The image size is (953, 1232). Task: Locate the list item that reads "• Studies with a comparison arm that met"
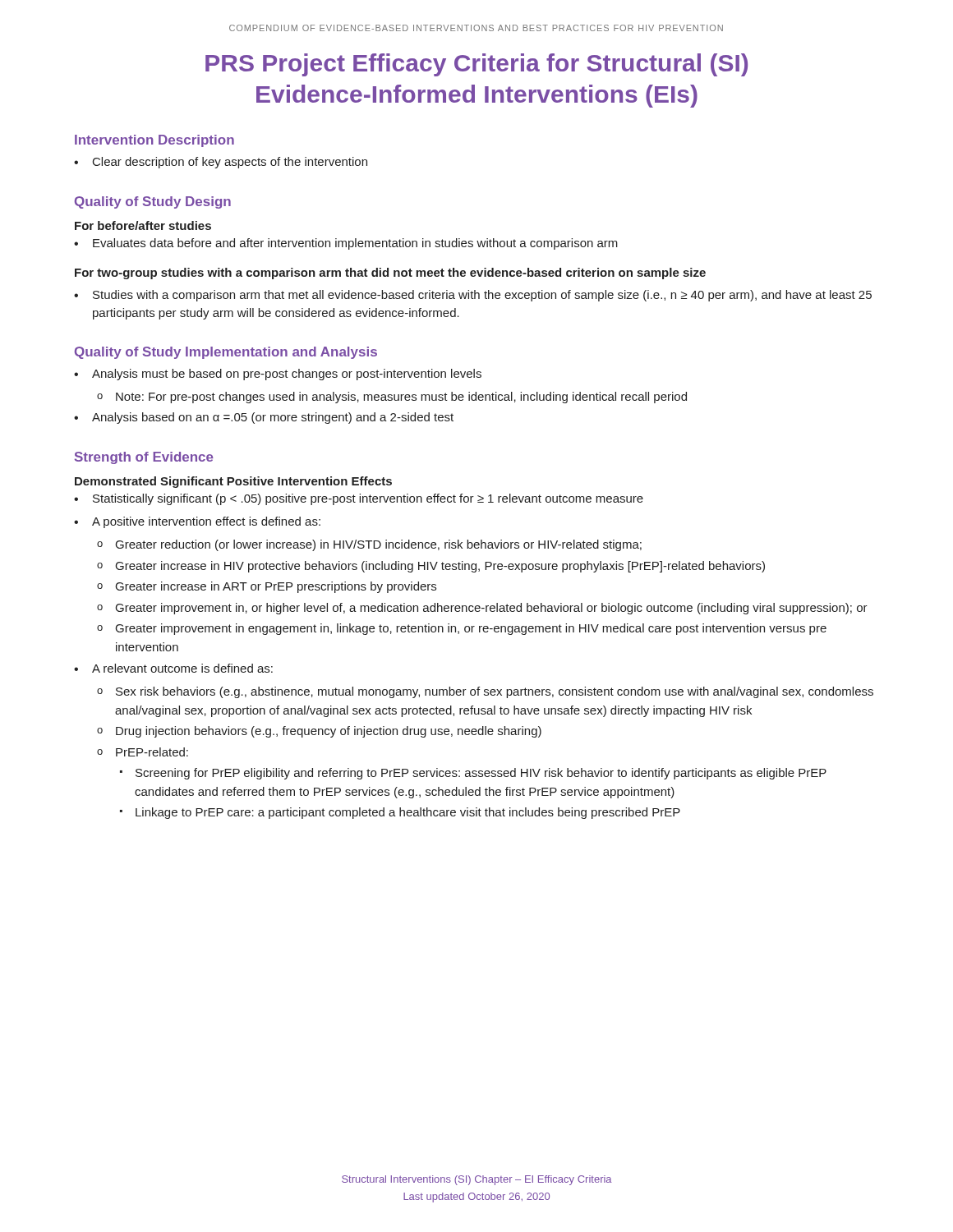point(476,304)
